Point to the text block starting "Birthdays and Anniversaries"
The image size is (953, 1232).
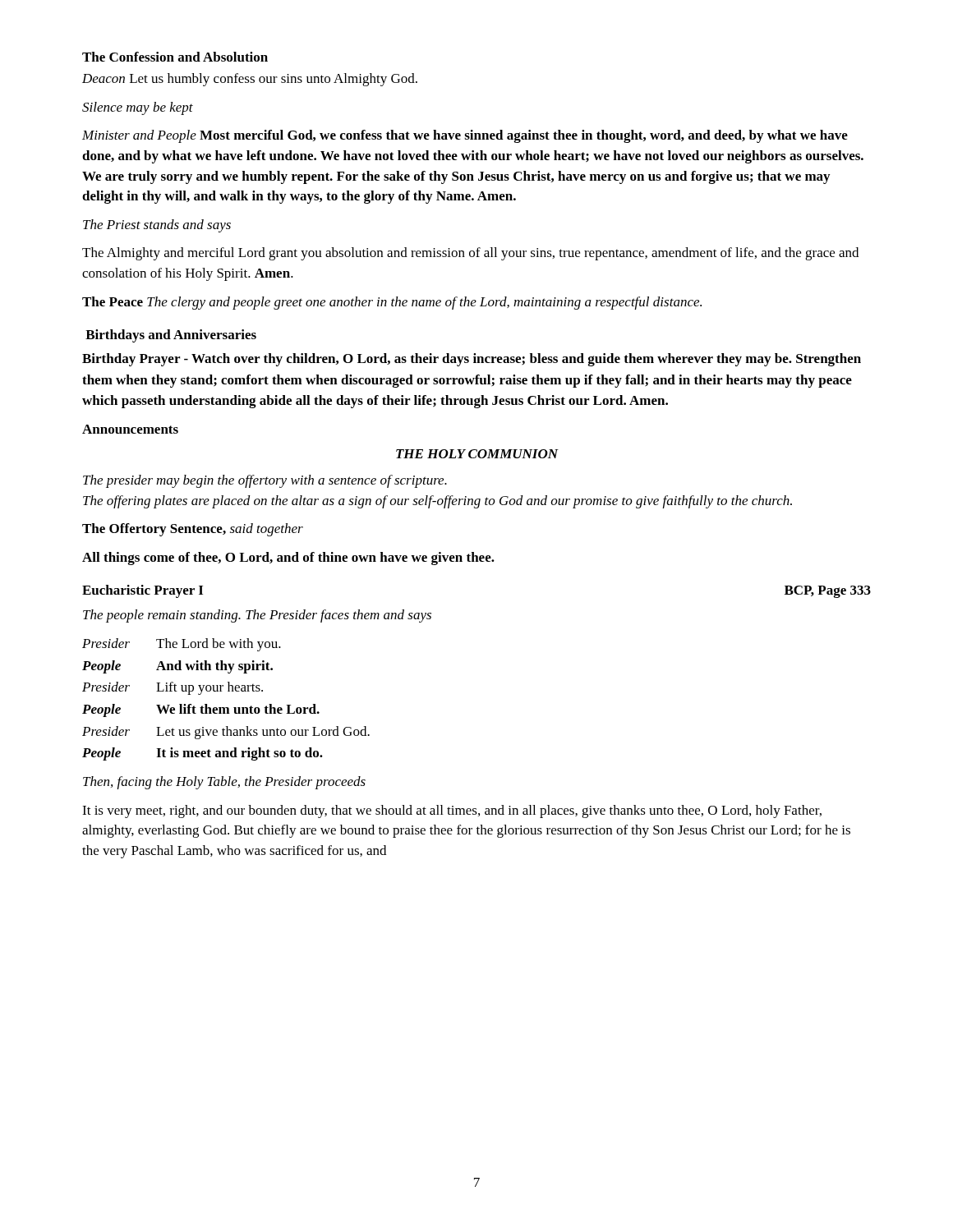point(169,335)
